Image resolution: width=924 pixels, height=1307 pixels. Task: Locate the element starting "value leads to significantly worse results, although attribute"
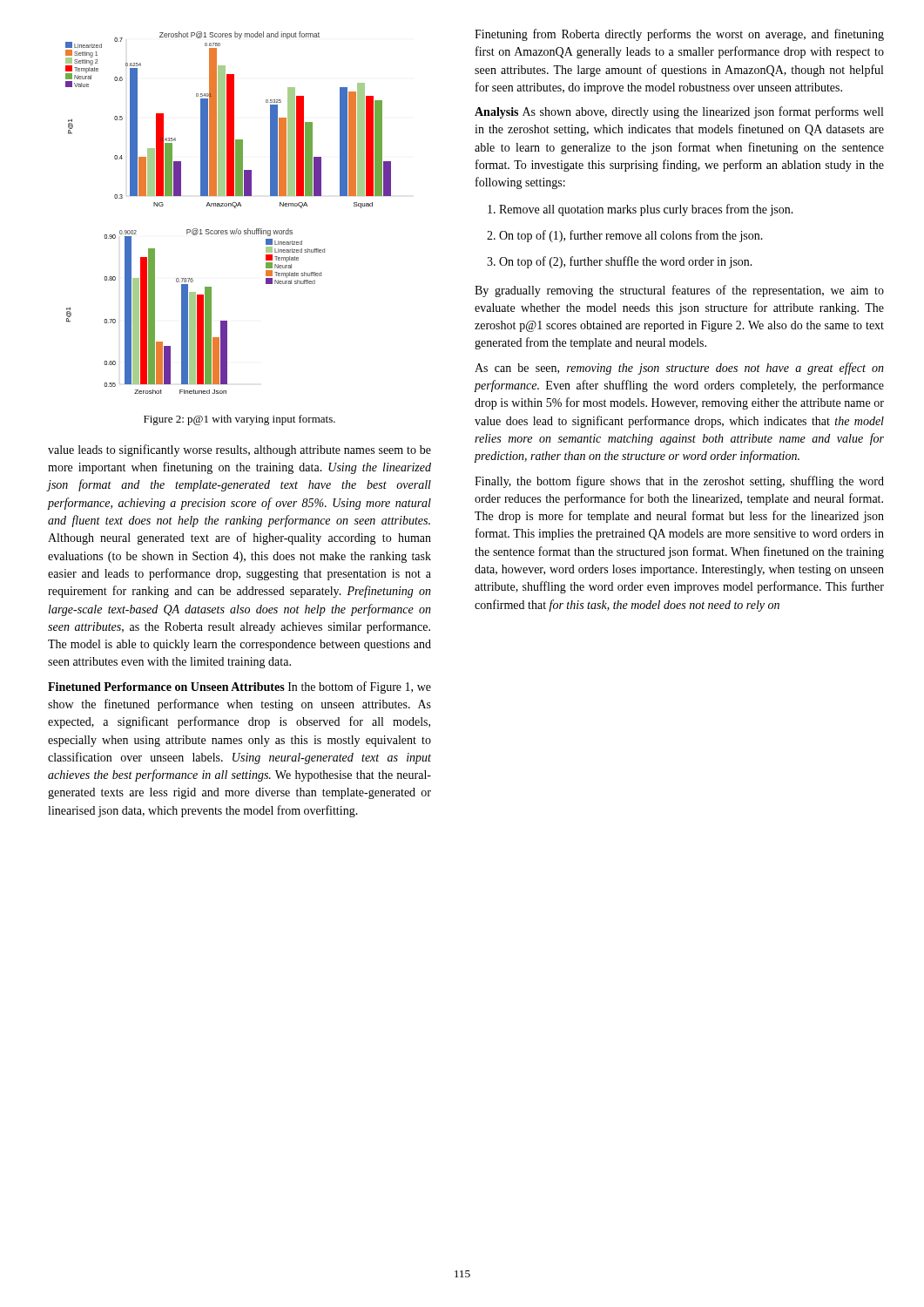[x=239, y=631]
